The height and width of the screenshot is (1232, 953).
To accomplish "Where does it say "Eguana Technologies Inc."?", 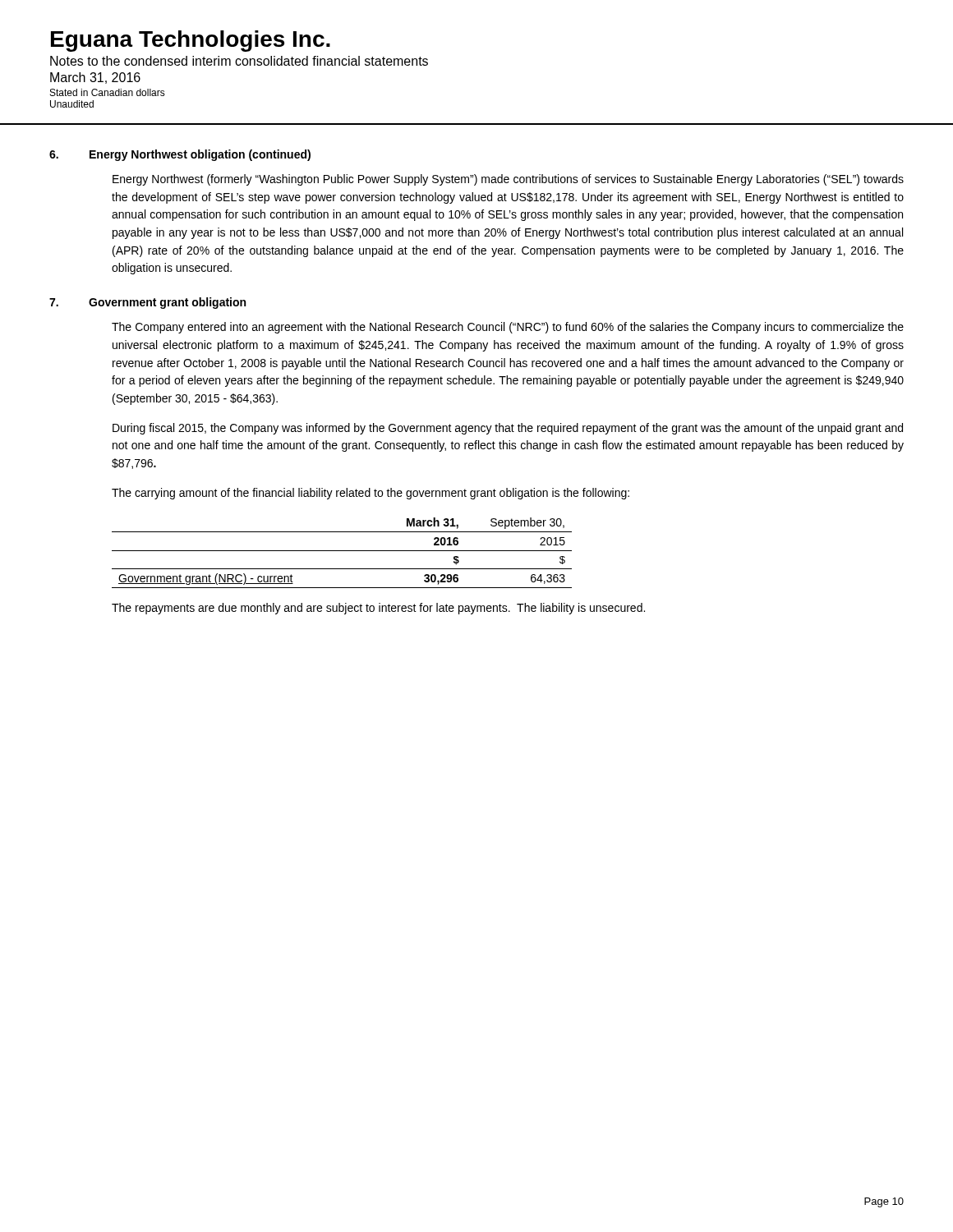I will (x=190, y=39).
